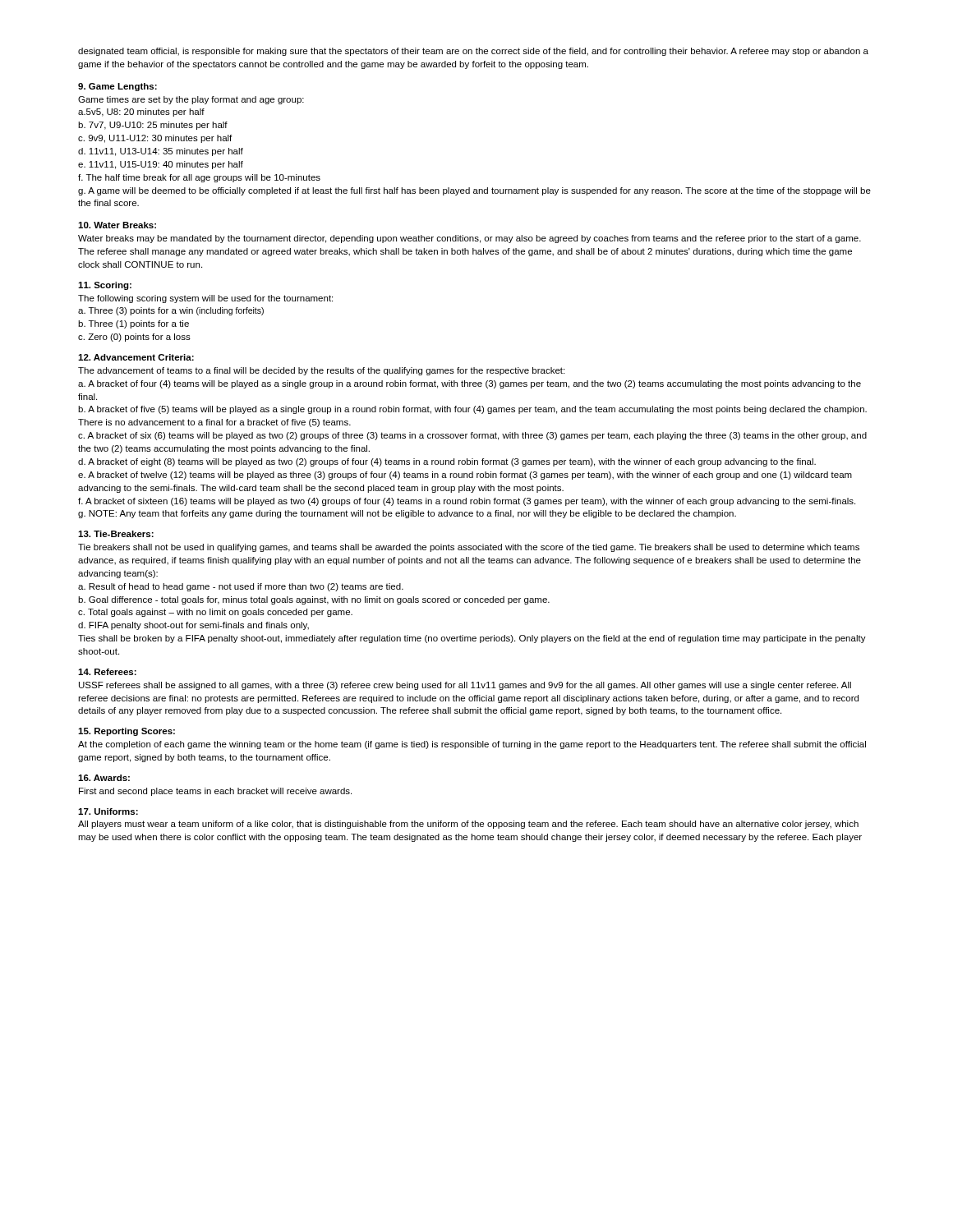The width and height of the screenshot is (953, 1232).
Task: Find the element starting "f. The half time break"
Action: pos(476,178)
